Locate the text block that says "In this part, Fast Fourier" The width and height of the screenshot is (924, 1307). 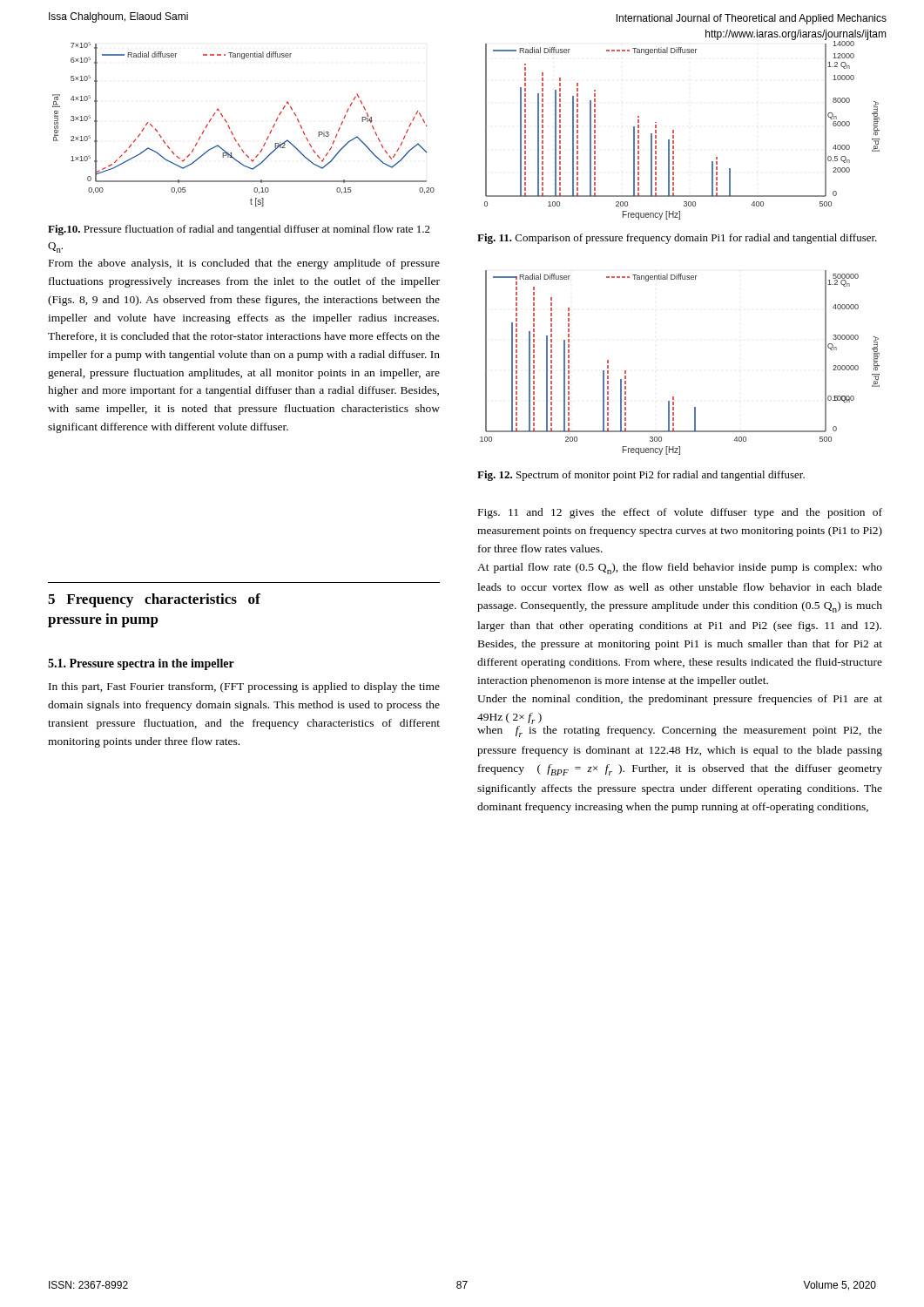(244, 713)
